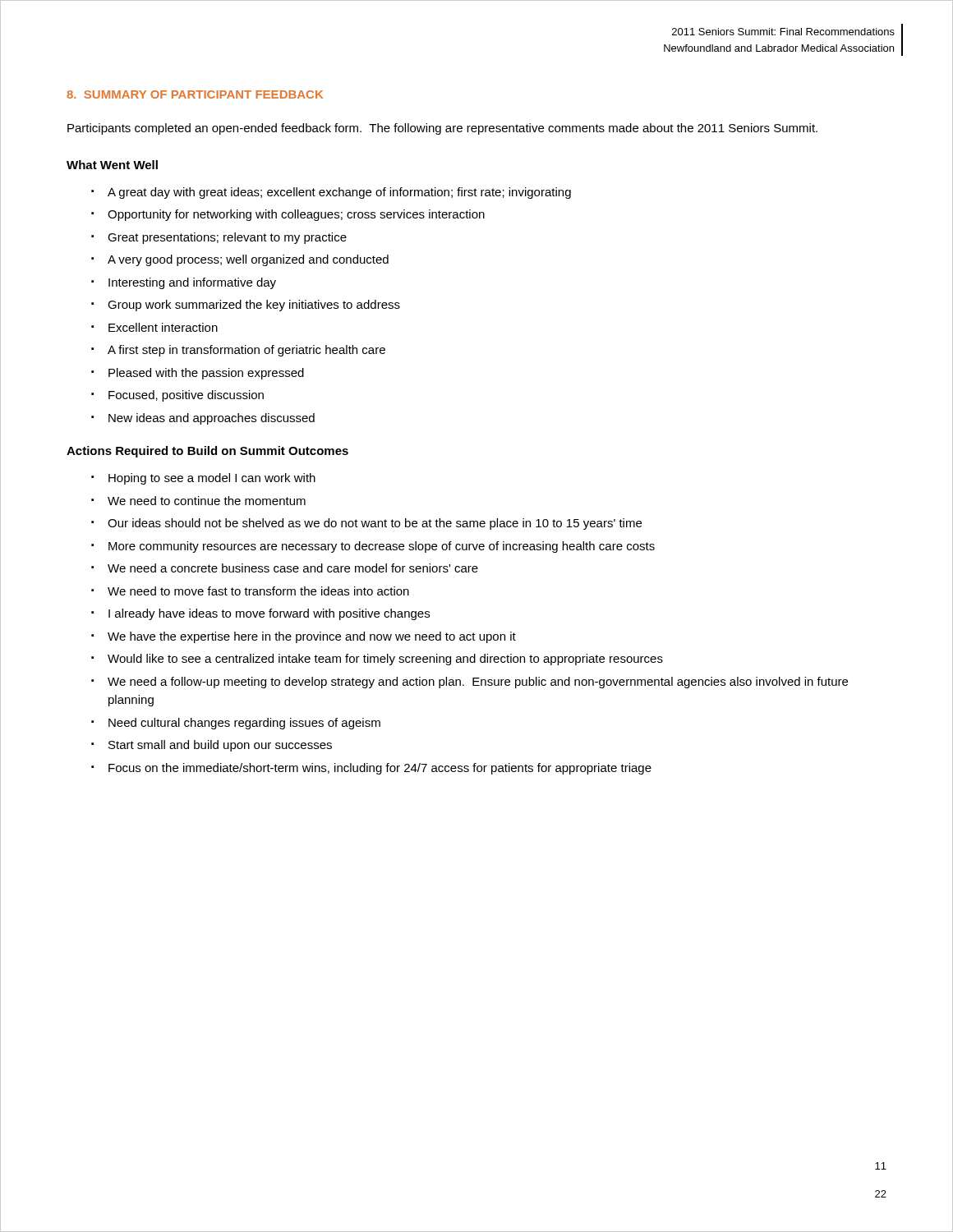Viewport: 953px width, 1232px height.
Task: Find the text starting "Actions Required to Build on Summit Outcomes"
Action: pyautogui.click(x=208, y=450)
